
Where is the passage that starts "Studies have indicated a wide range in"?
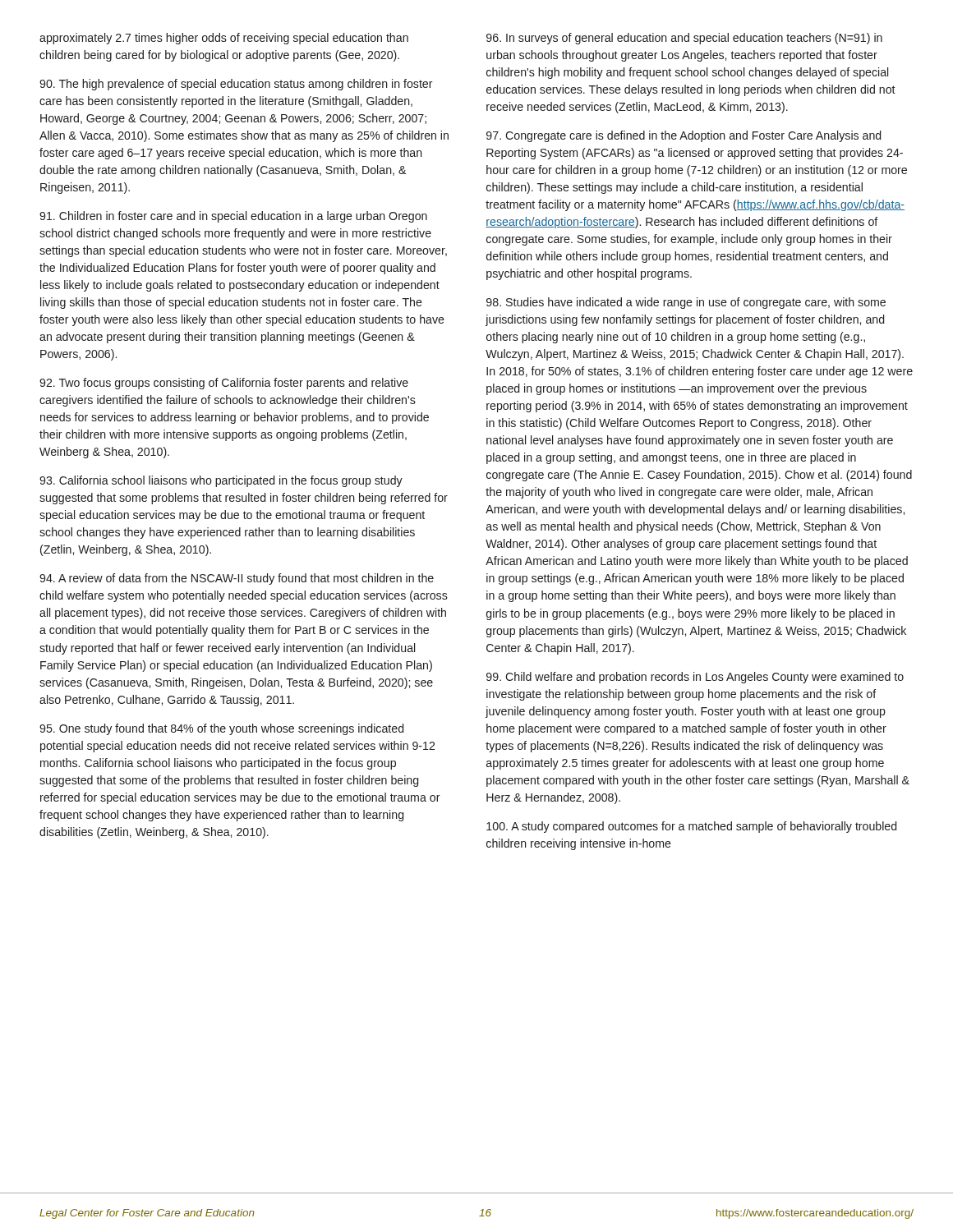click(x=699, y=475)
